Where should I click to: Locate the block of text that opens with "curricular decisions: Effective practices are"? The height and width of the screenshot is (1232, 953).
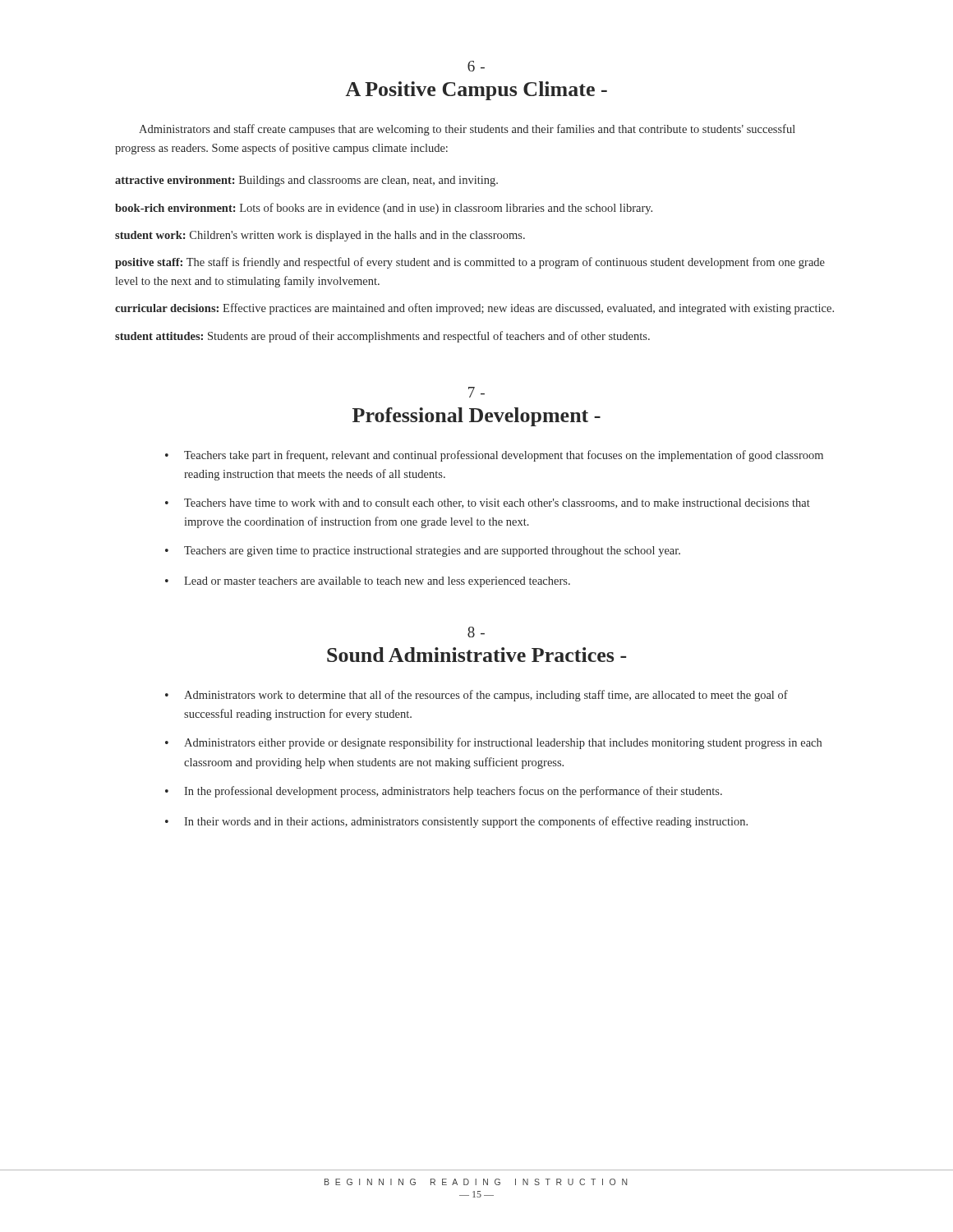(x=475, y=308)
